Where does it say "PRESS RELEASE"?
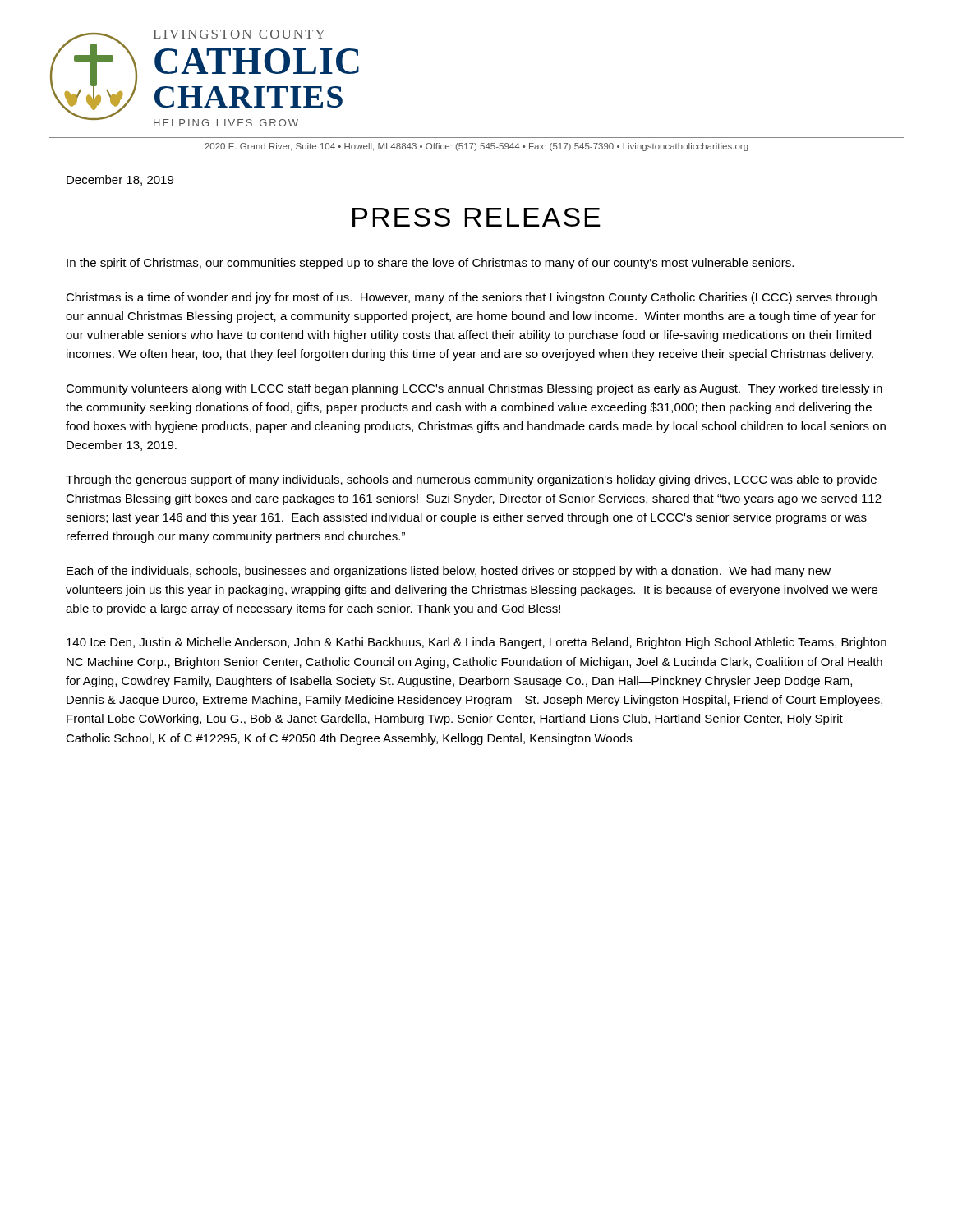Viewport: 953px width, 1232px height. (x=476, y=217)
